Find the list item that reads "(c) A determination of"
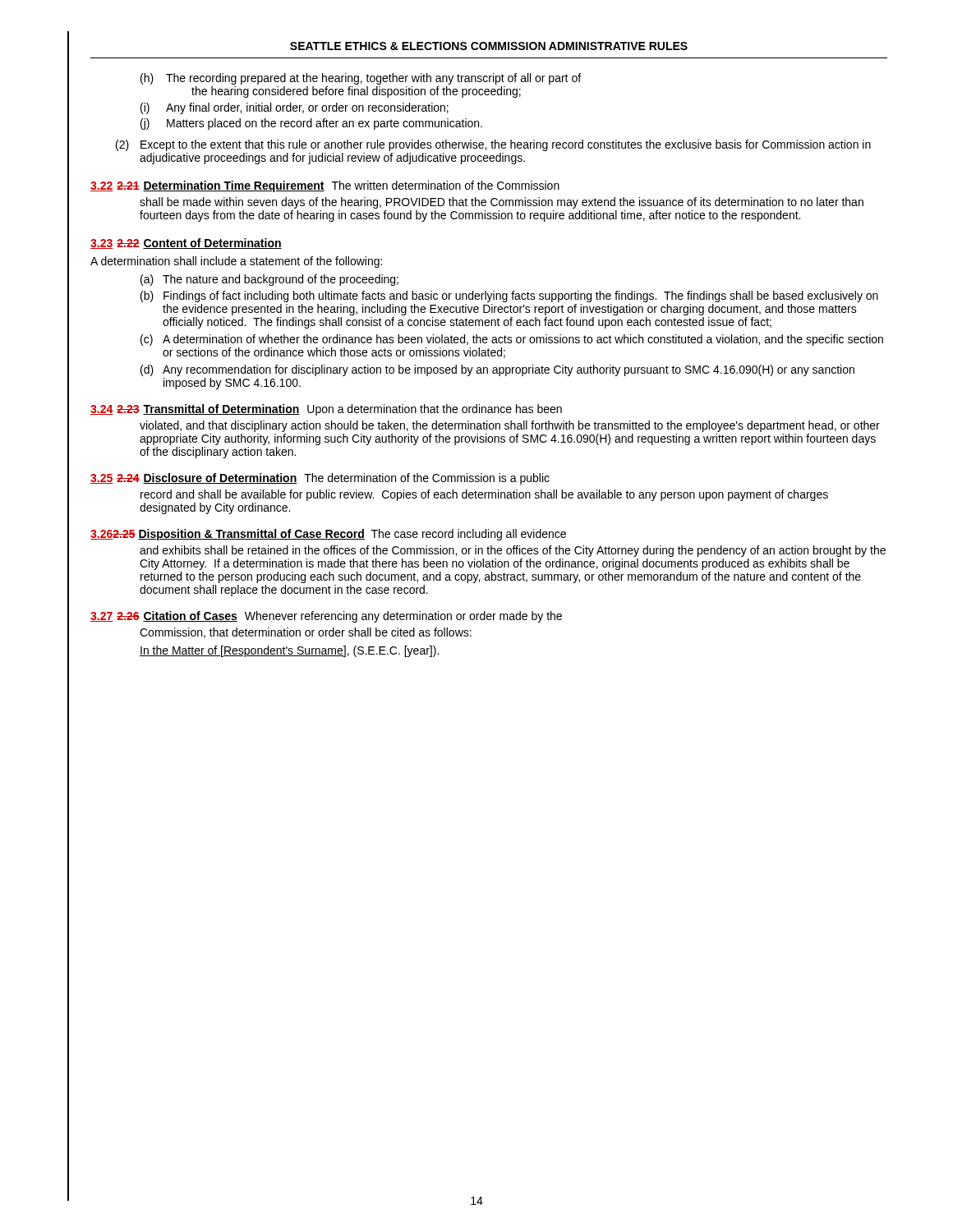953x1232 pixels. [x=513, y=346]
